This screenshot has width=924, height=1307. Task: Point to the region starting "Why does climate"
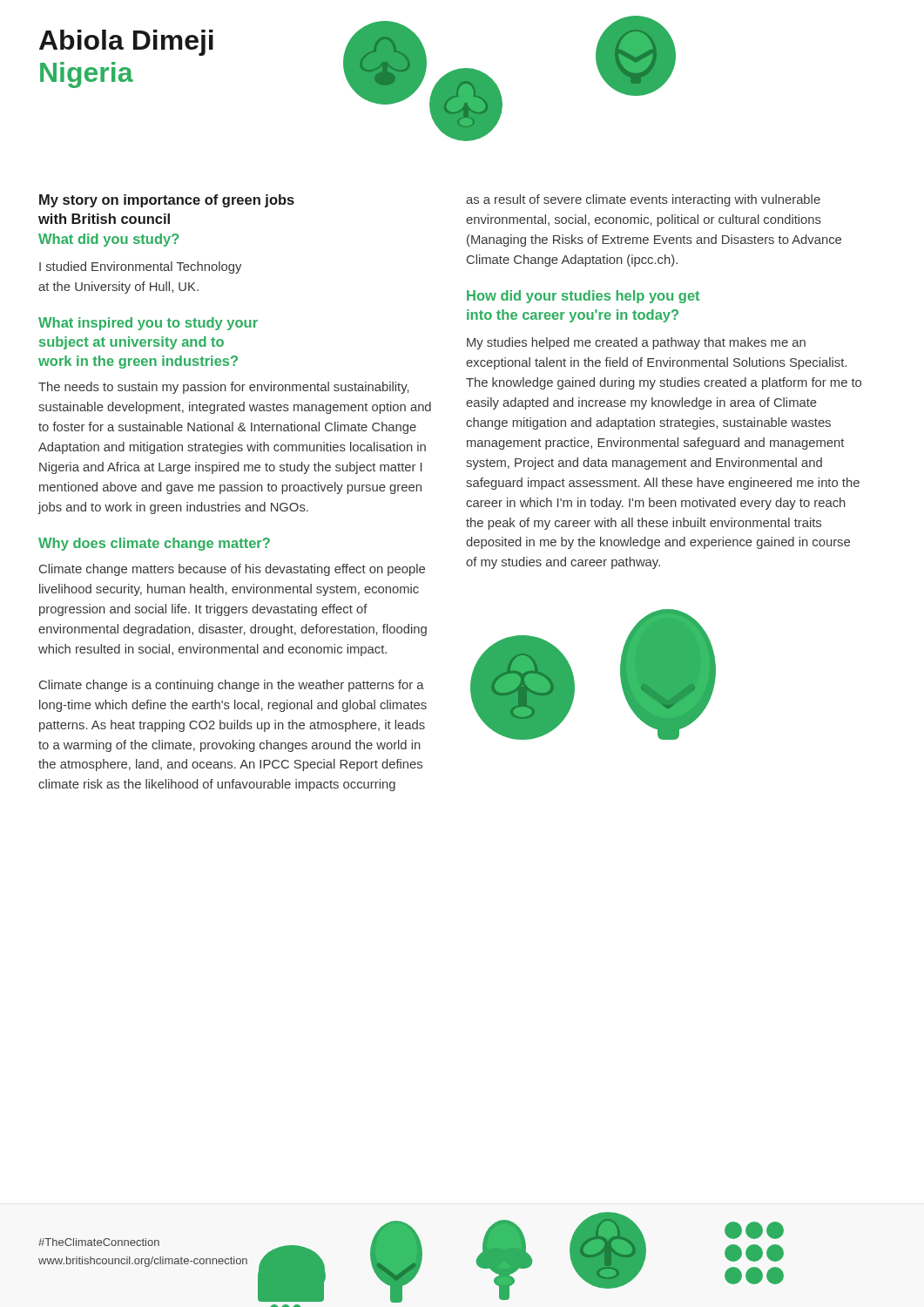236,543
